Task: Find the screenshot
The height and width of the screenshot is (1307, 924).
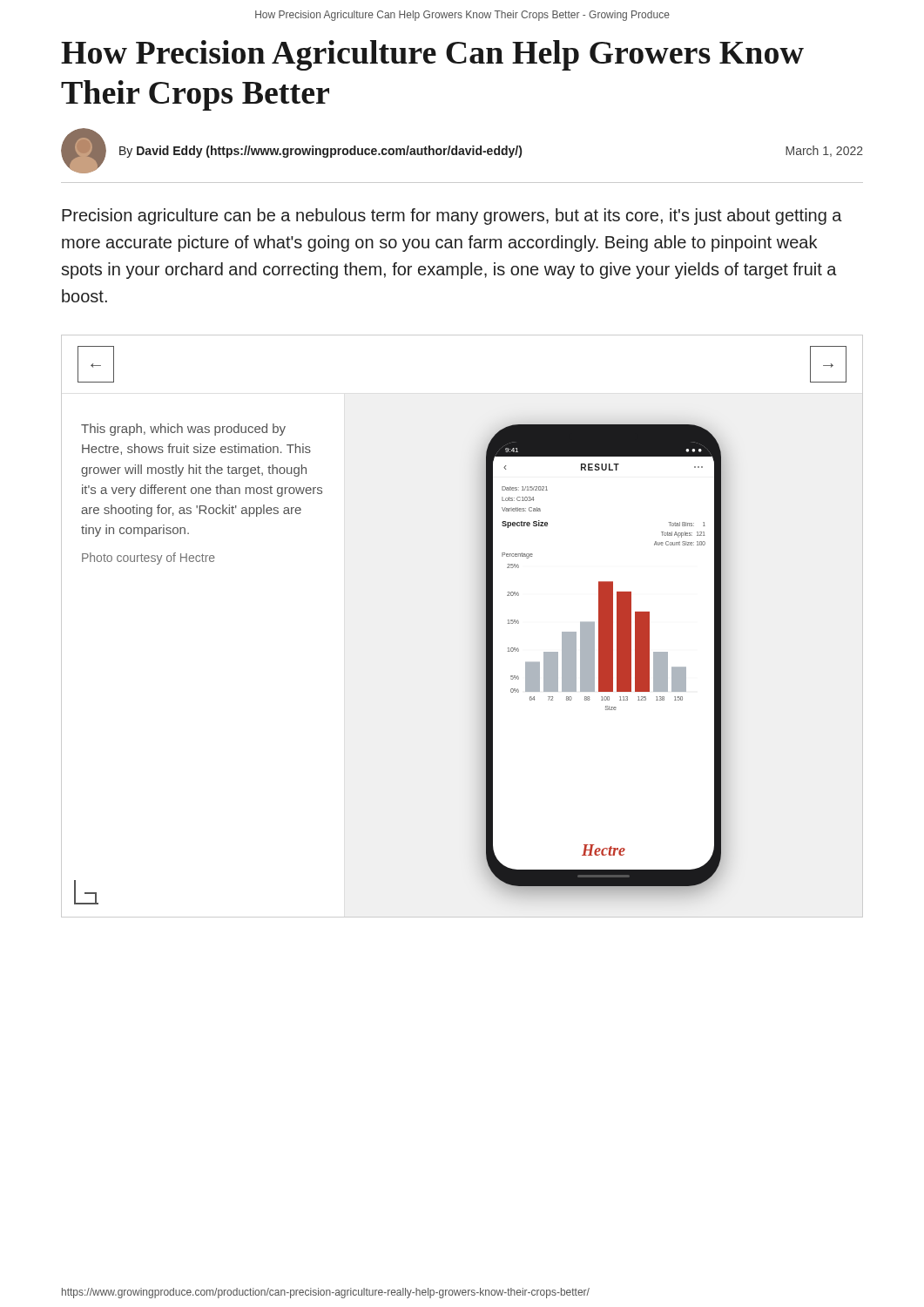Action: click(604, 655)
